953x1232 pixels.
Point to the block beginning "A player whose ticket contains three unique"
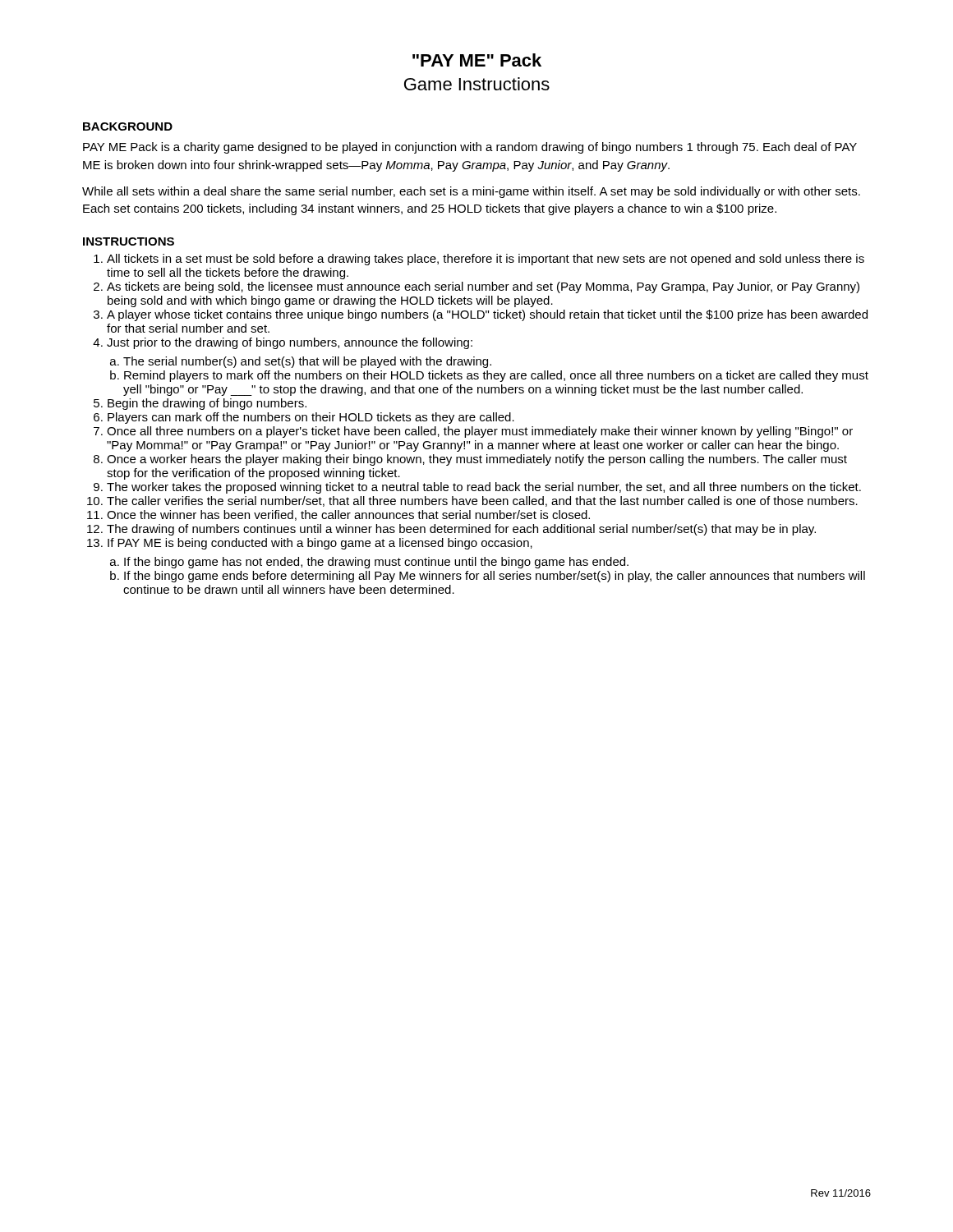click(489, 321)
